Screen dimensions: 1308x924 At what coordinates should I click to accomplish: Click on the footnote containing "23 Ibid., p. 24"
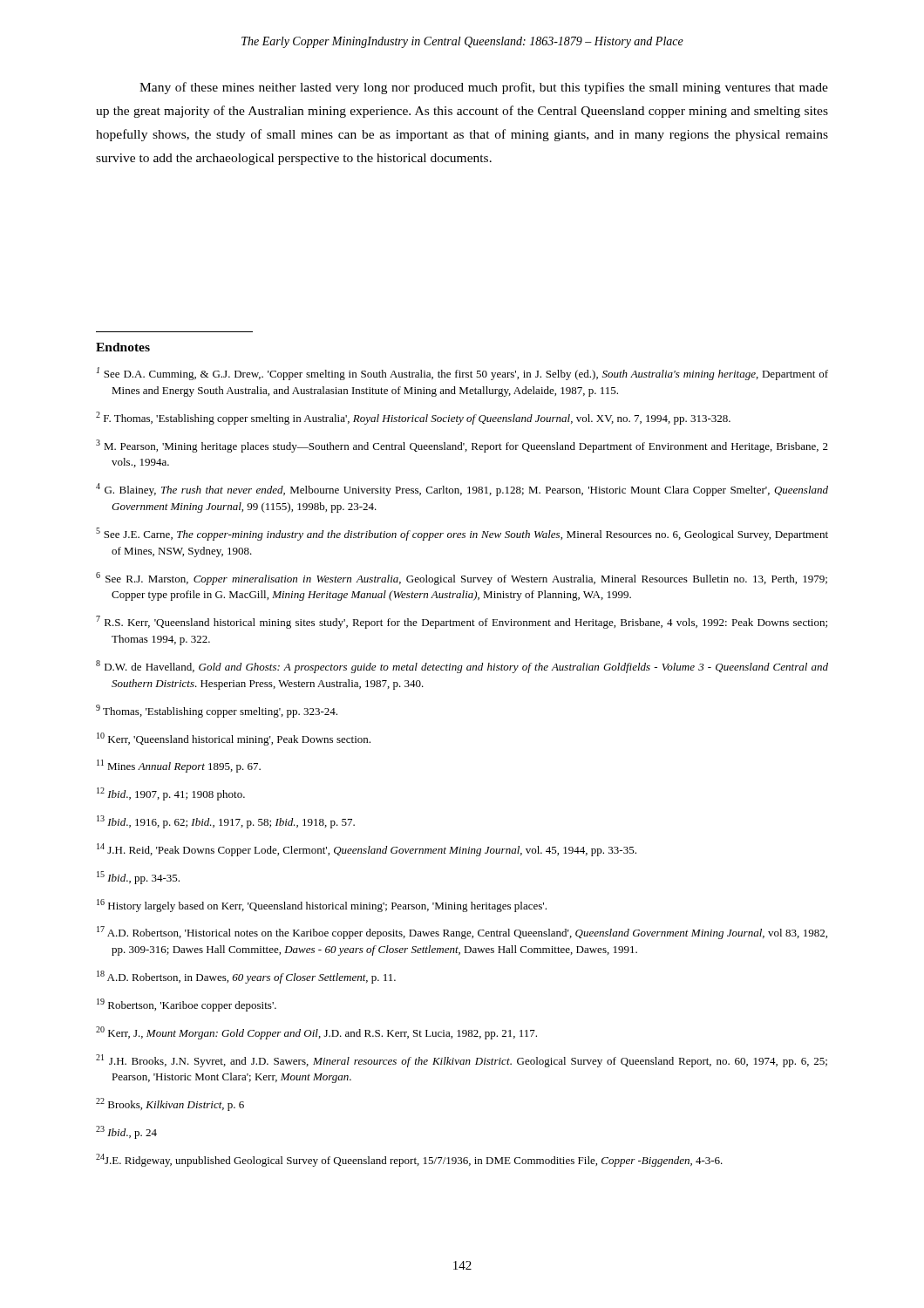[x=126, y=1132]
